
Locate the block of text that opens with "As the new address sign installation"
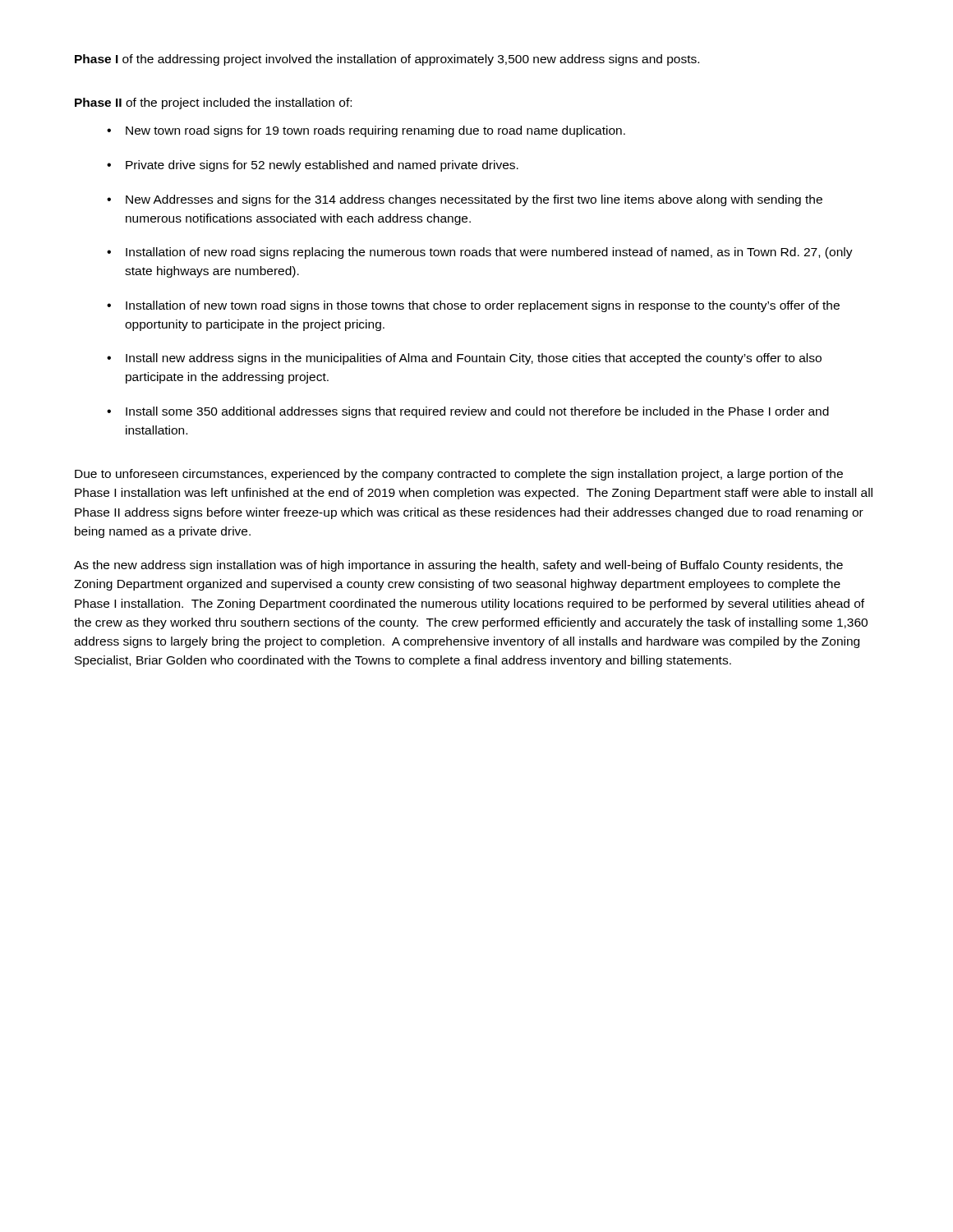(471, 612)
